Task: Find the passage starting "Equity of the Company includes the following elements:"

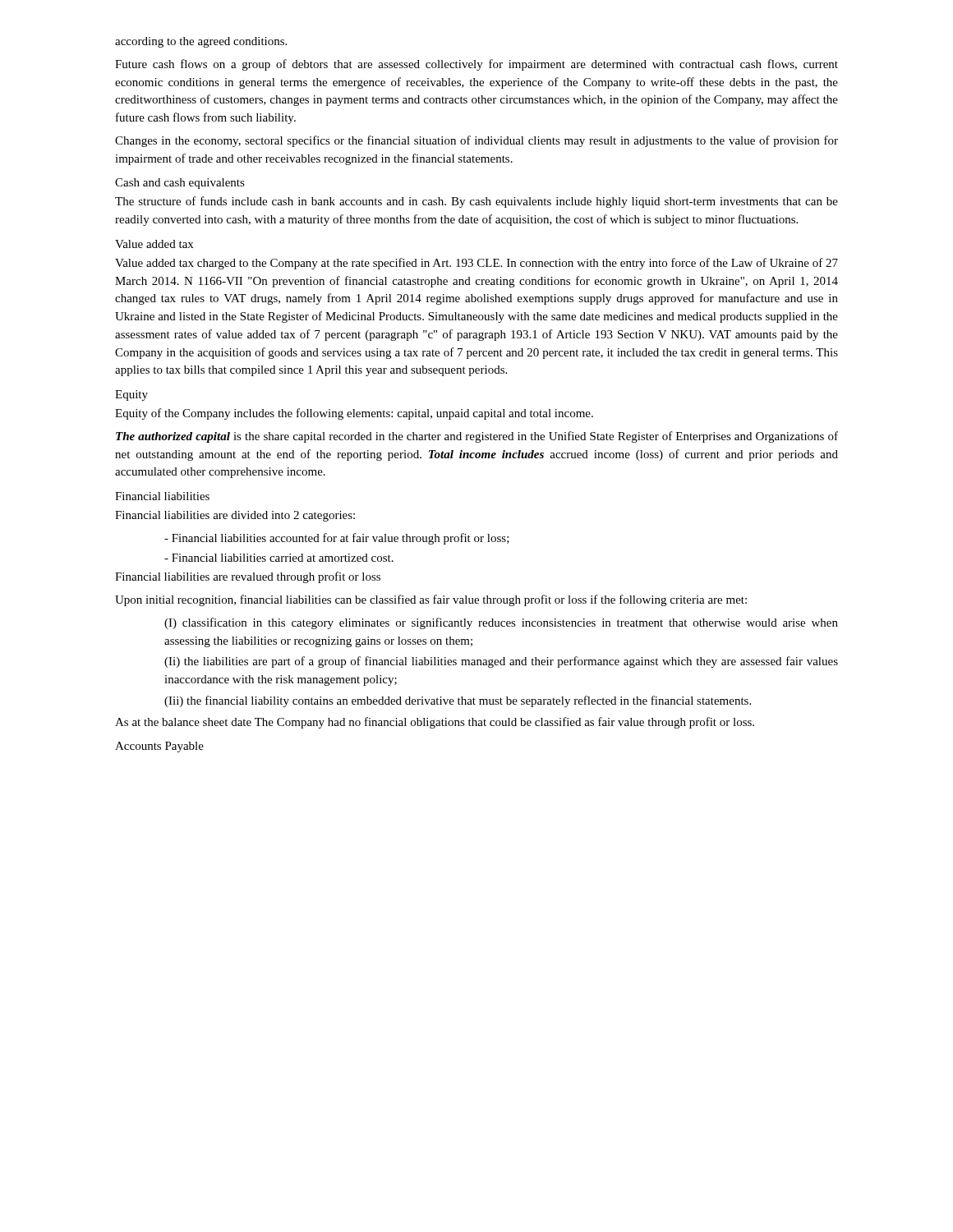Action: tap(354, 413)
